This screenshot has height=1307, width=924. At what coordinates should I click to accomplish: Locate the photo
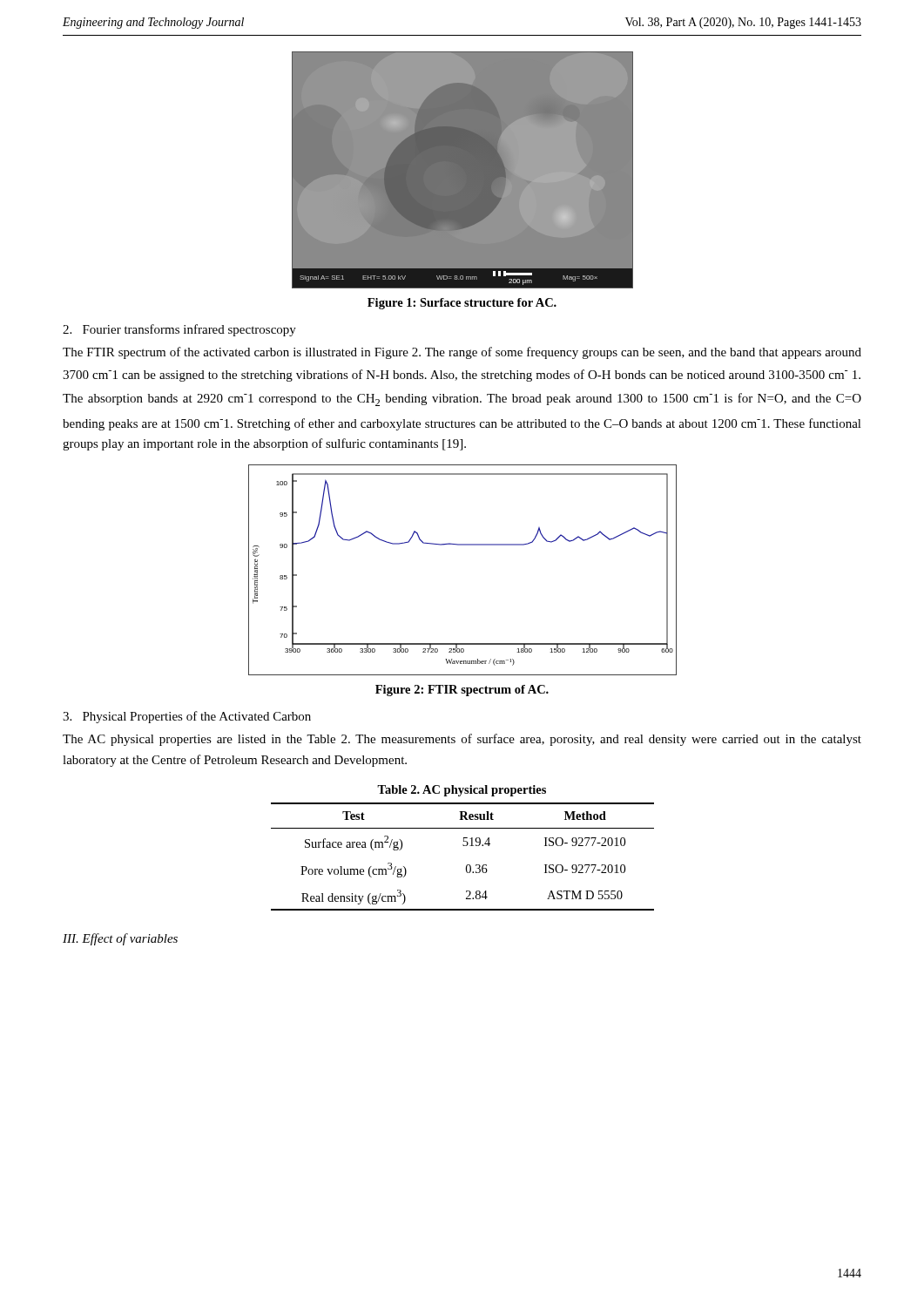tap(462, 170)
